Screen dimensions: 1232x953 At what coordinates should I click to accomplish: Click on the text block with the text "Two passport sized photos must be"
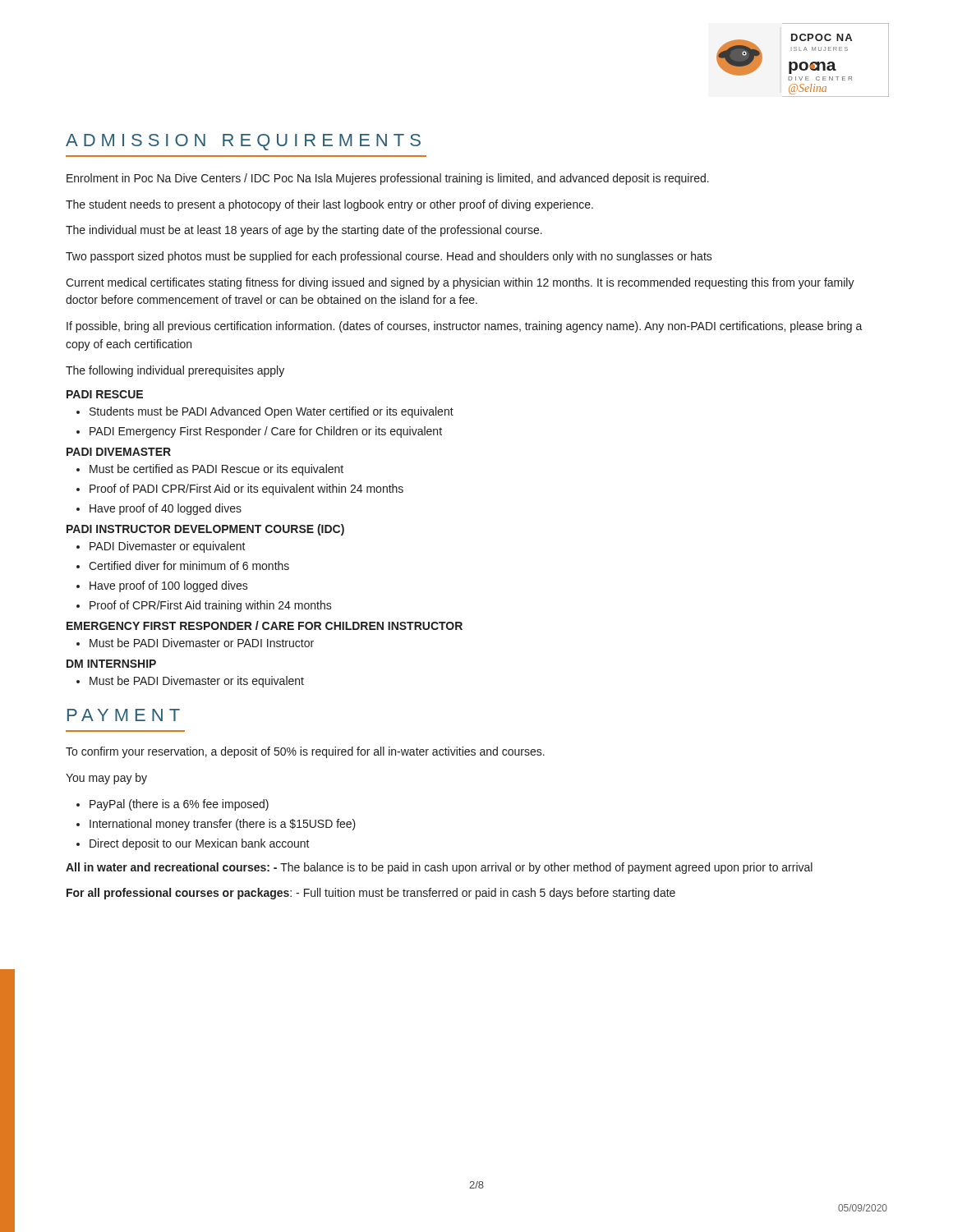coord(476,257)
